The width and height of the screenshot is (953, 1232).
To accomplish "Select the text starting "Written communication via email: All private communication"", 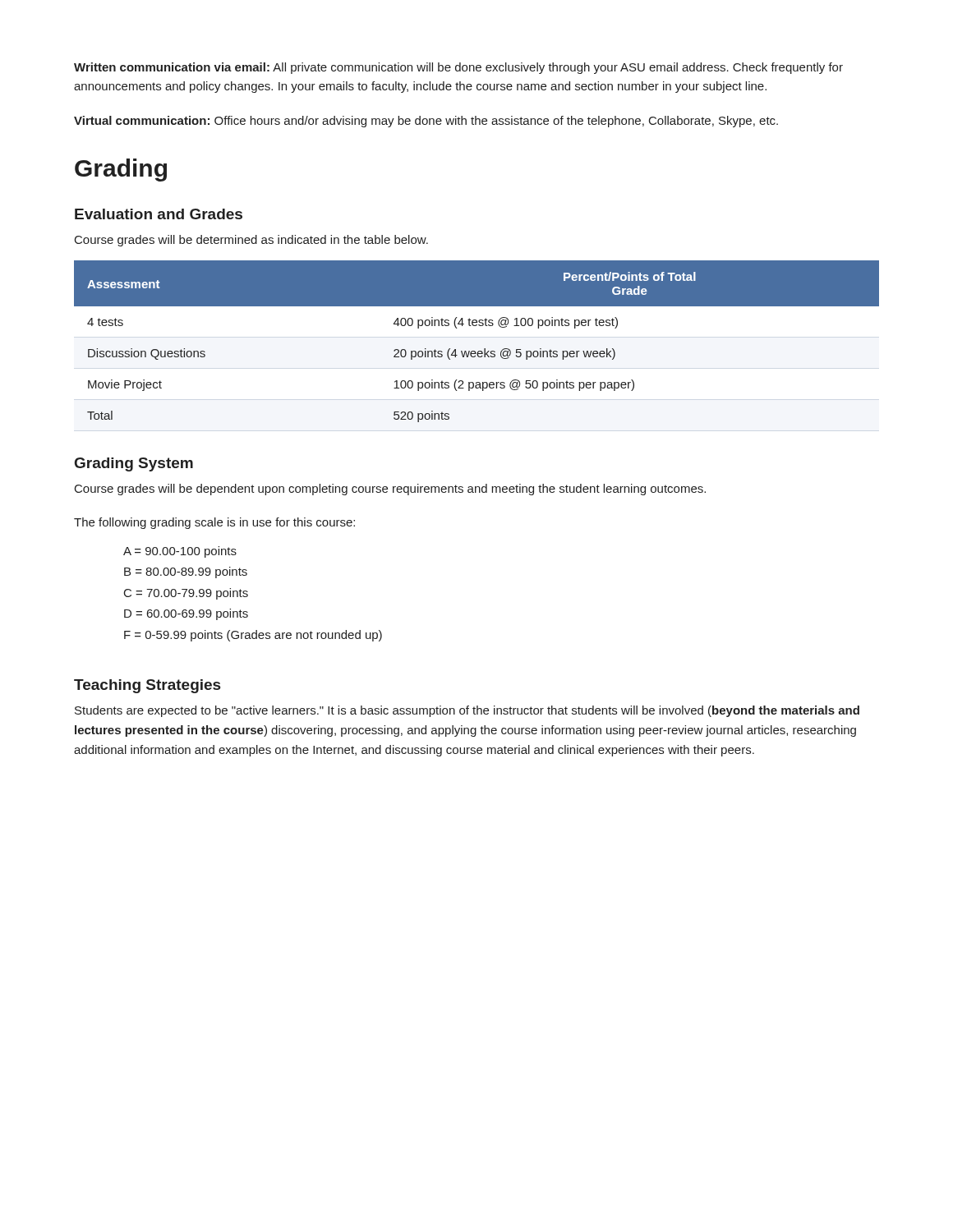I will 458,77.
